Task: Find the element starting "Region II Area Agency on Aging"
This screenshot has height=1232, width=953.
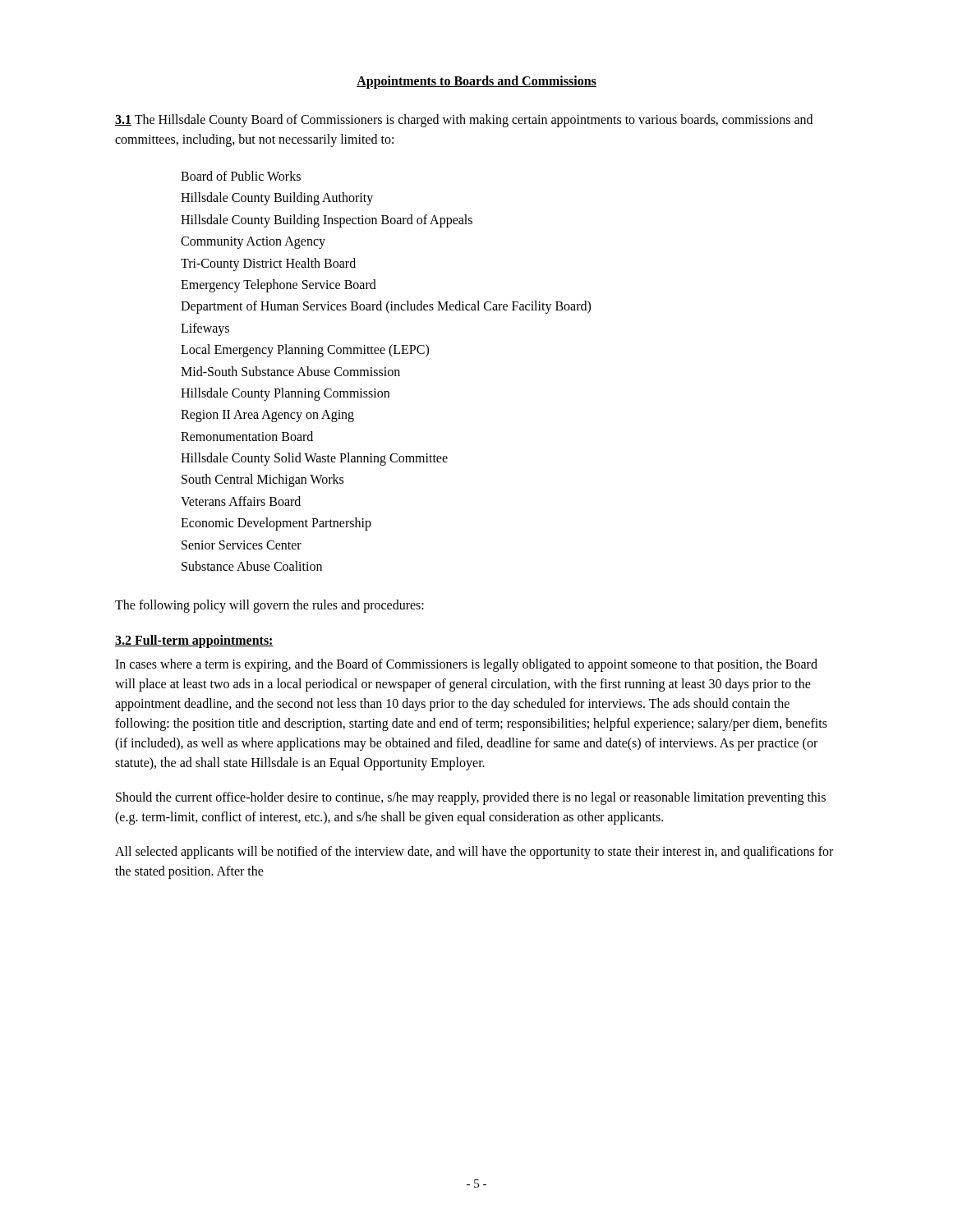Action: click(267, 415)
